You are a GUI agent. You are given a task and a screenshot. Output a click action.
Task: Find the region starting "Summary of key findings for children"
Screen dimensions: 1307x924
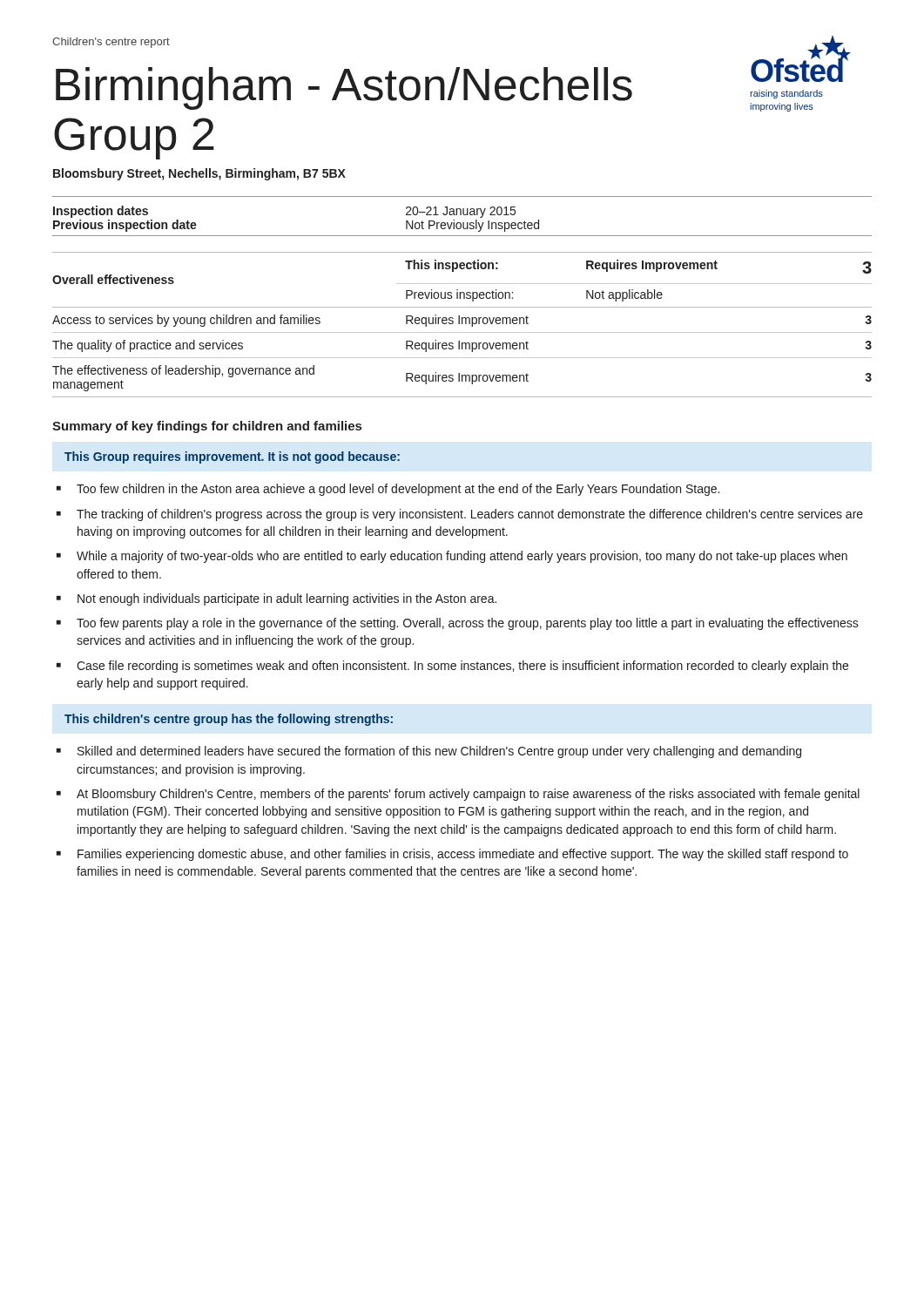click(x=207, y=426)
